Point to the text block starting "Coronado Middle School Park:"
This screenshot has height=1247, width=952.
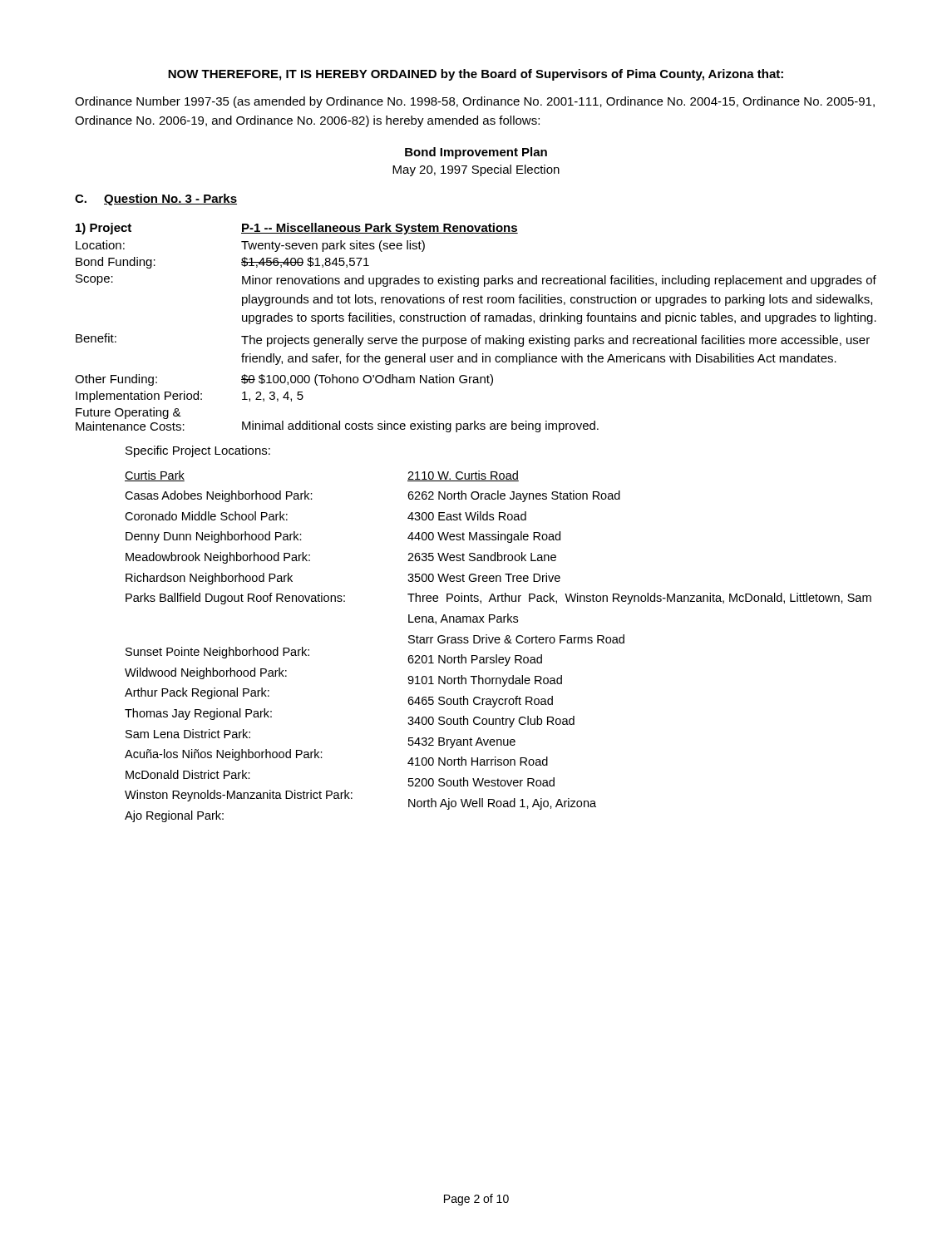tap(206, 516)
